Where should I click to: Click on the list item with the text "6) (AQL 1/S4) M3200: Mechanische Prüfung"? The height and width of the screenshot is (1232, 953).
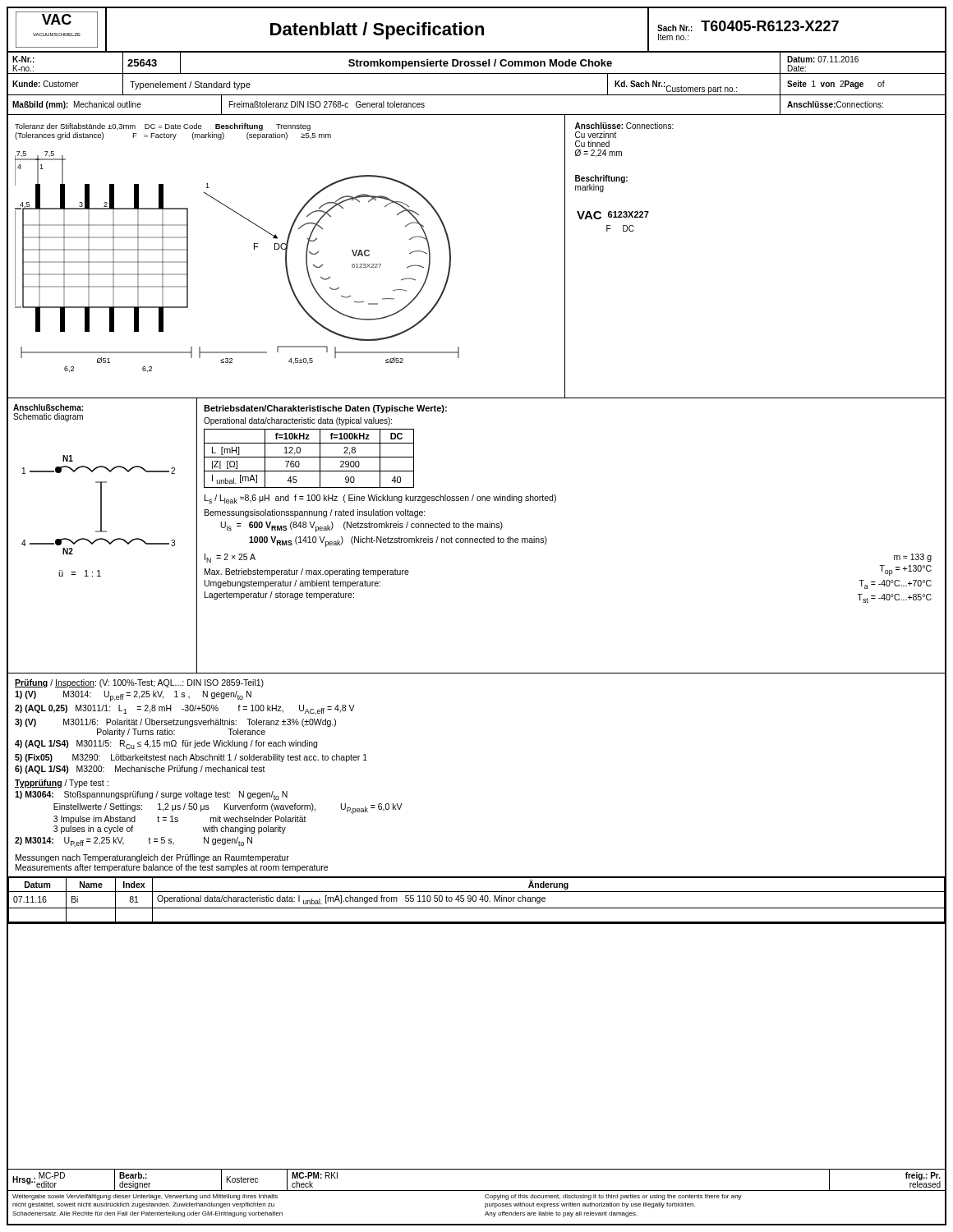(140, 769)
